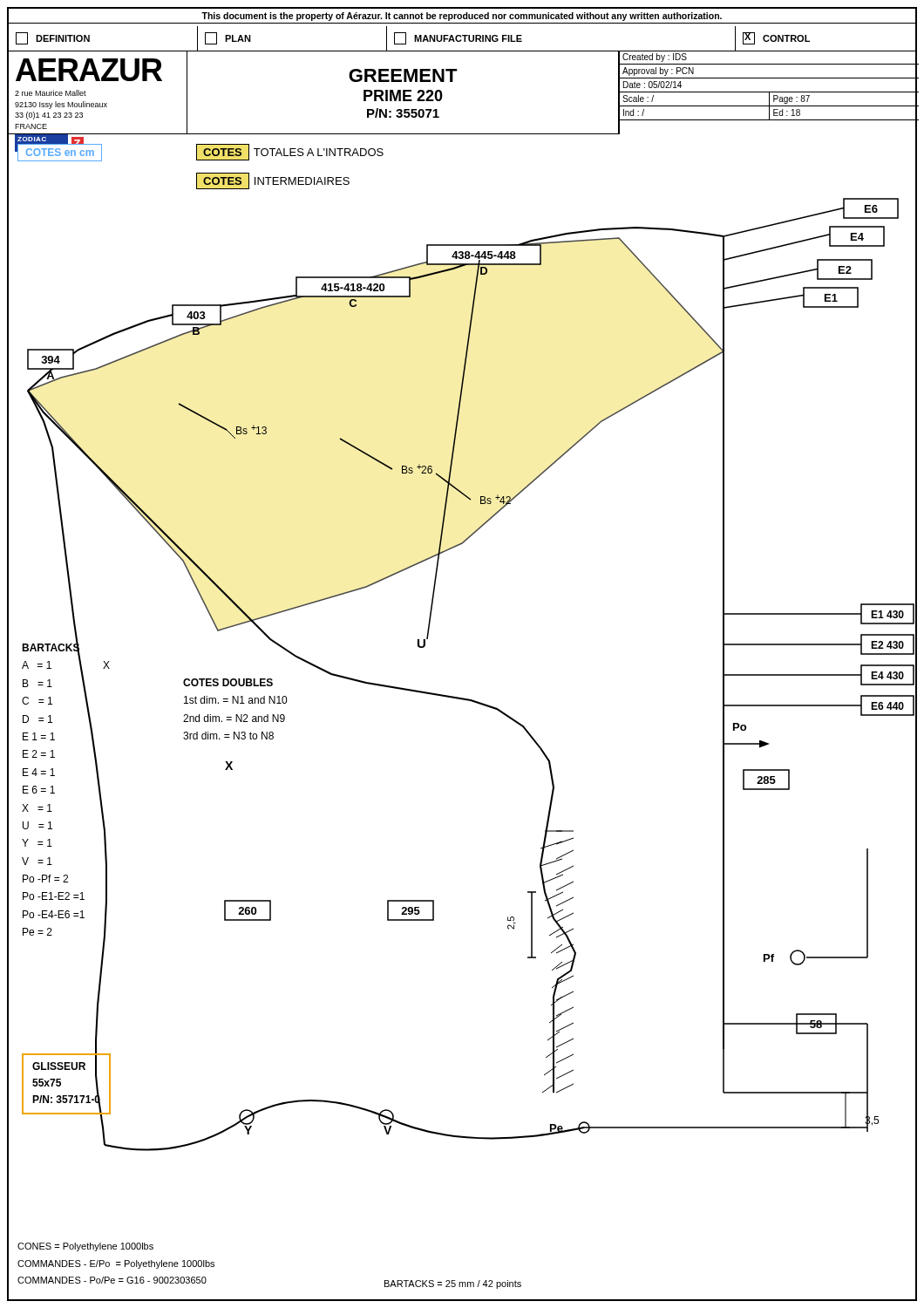Select the element starting "COTES INTERMEDIAIRES"
This screenshot has height=1308, width=924.
pos(273,181)
